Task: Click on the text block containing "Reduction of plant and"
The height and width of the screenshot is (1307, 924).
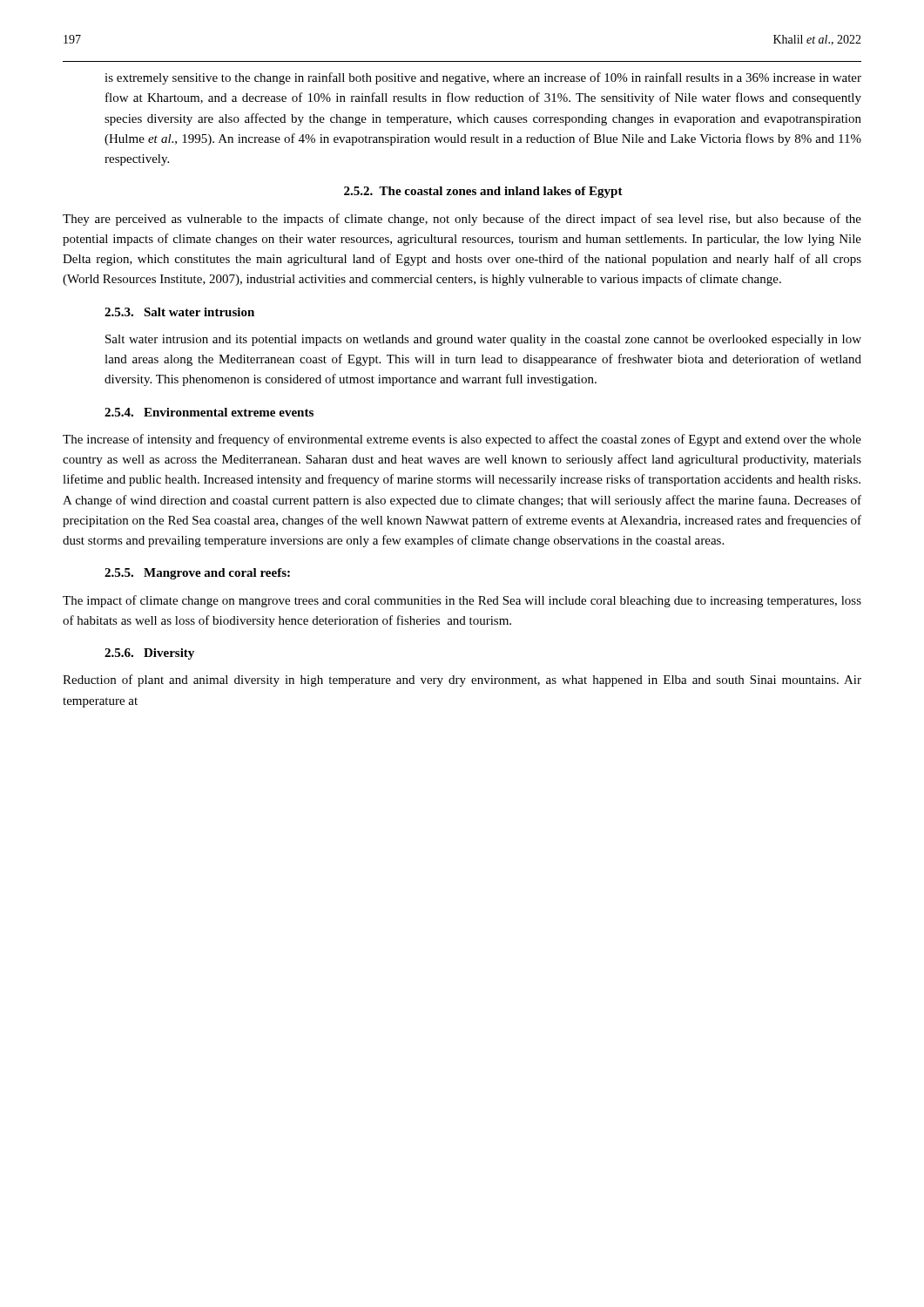Action: [462, 690]
